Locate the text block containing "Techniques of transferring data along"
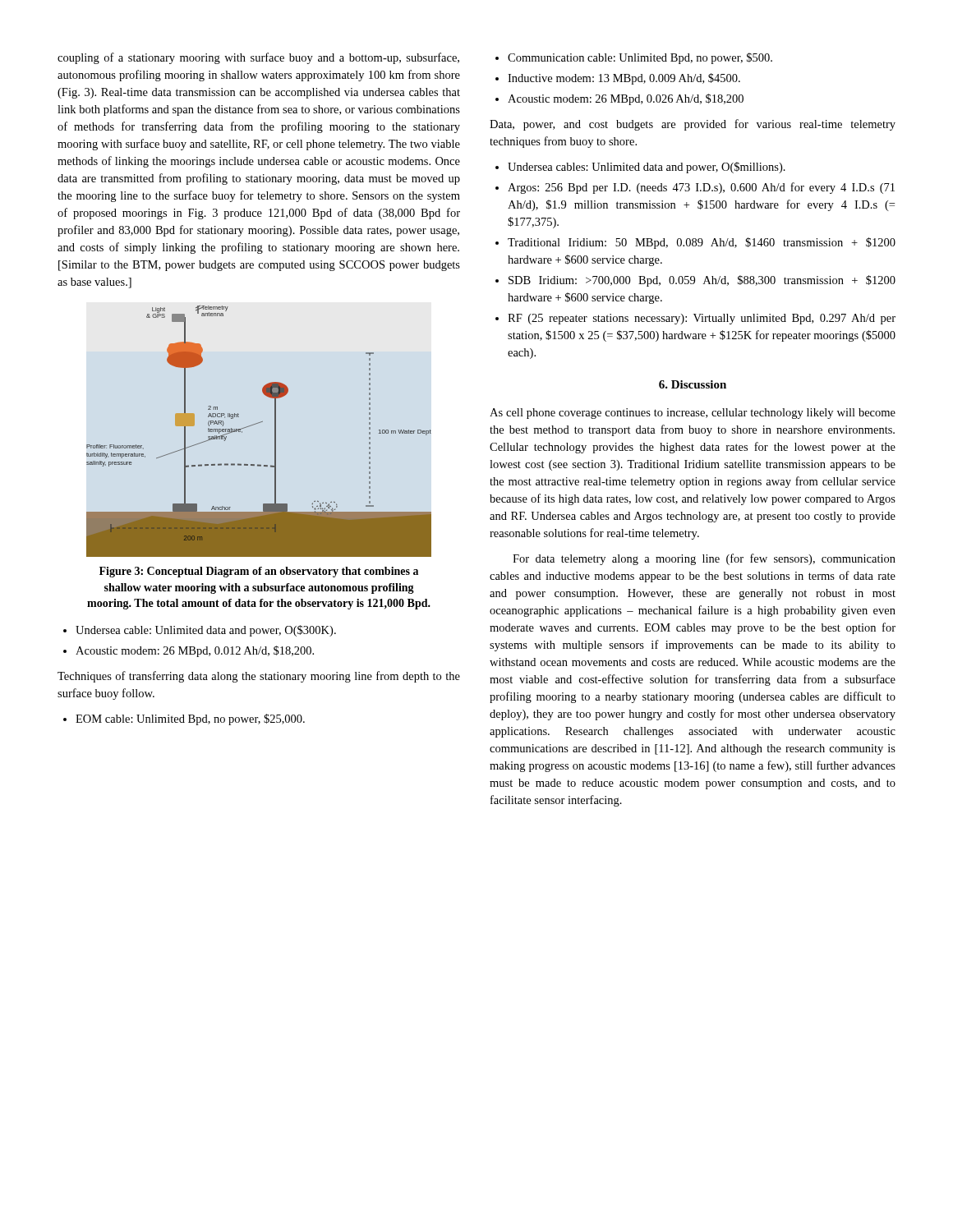Screen dimensions: 1232x953 pyautogui.click(x=259, y=685)
